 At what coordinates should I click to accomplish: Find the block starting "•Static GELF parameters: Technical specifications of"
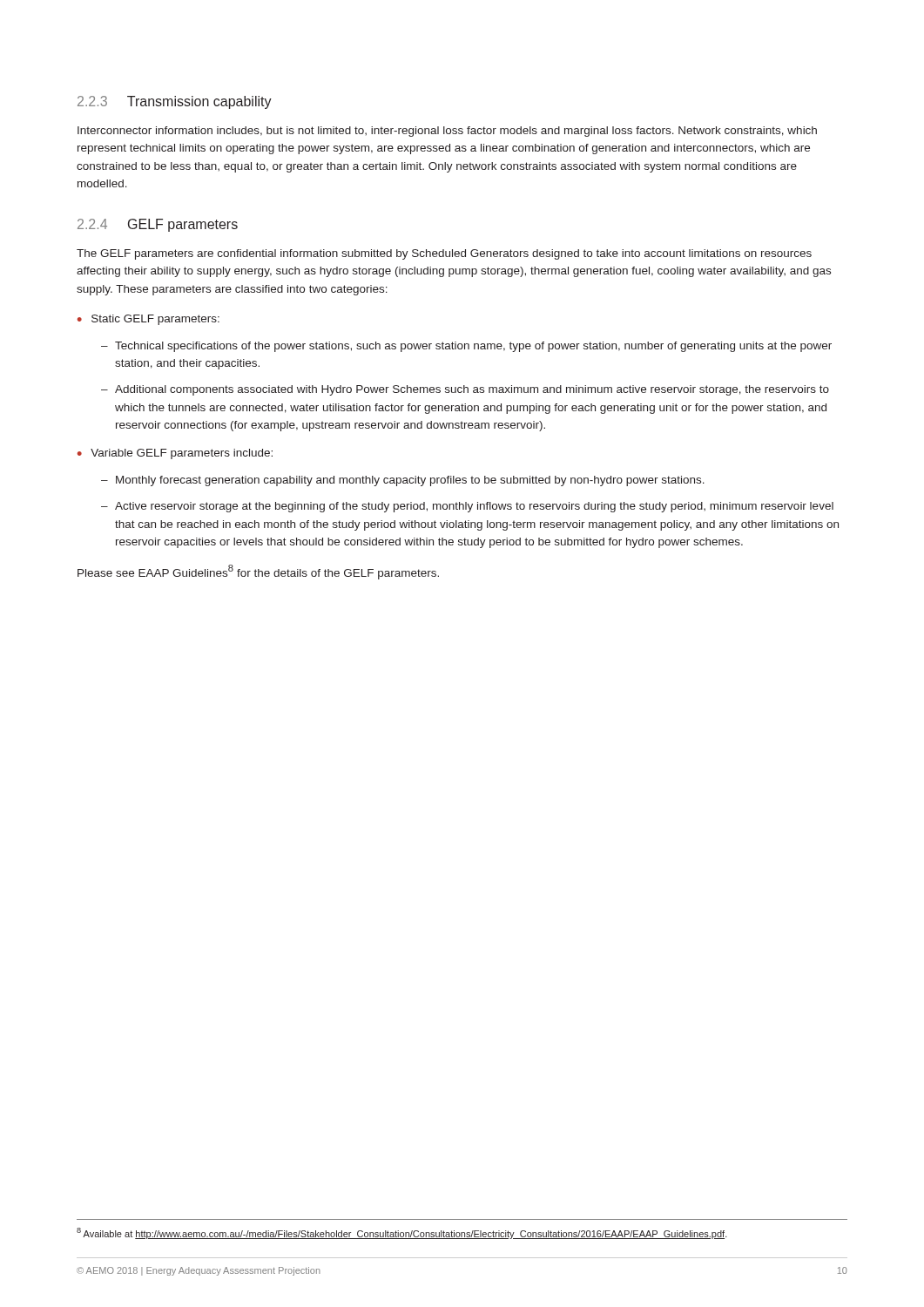click(x=148, y=320)
